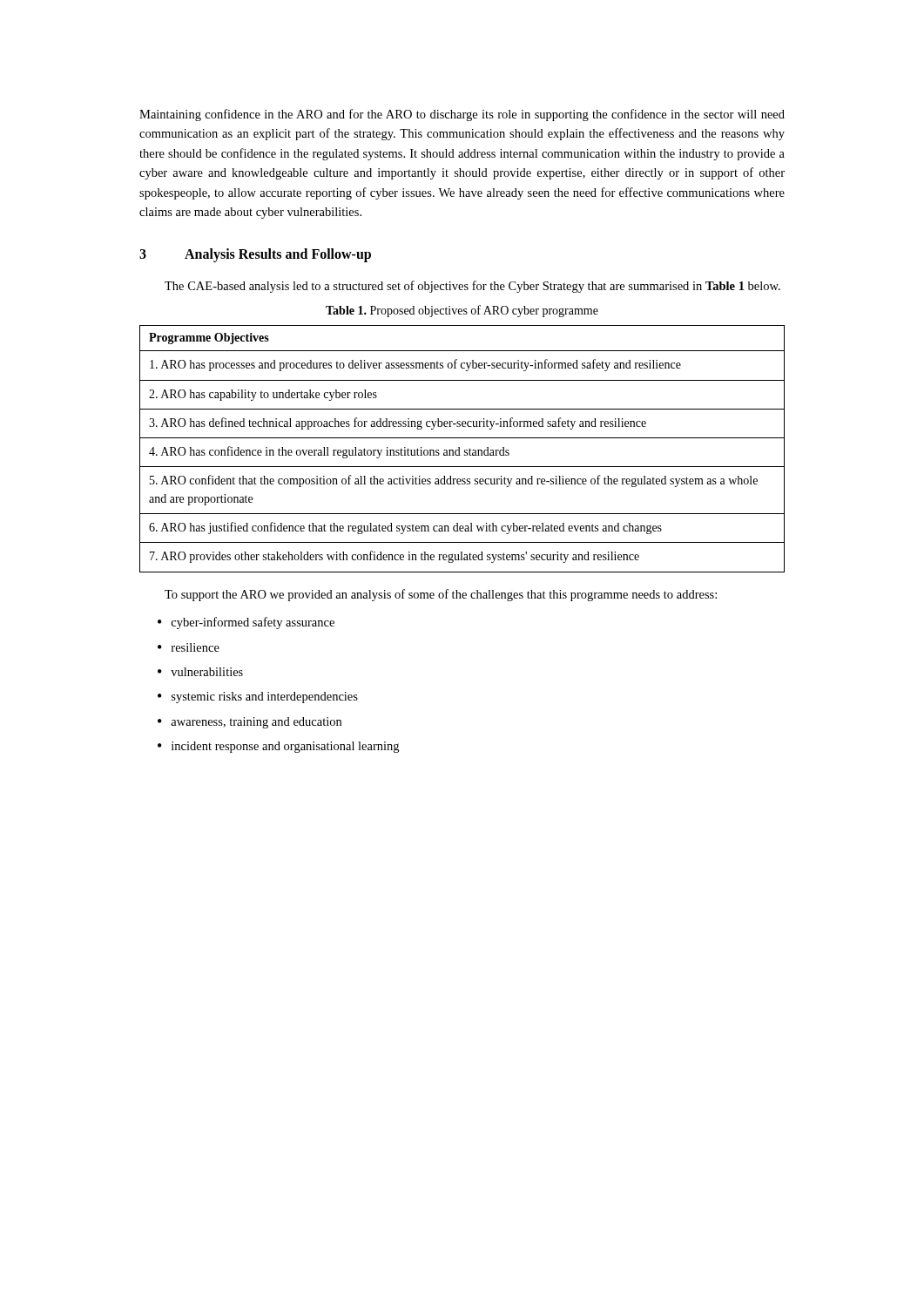
Task: Find the block on this page that starts "The CAE-based analysis led to a structured set"
Action: (473, 286)
